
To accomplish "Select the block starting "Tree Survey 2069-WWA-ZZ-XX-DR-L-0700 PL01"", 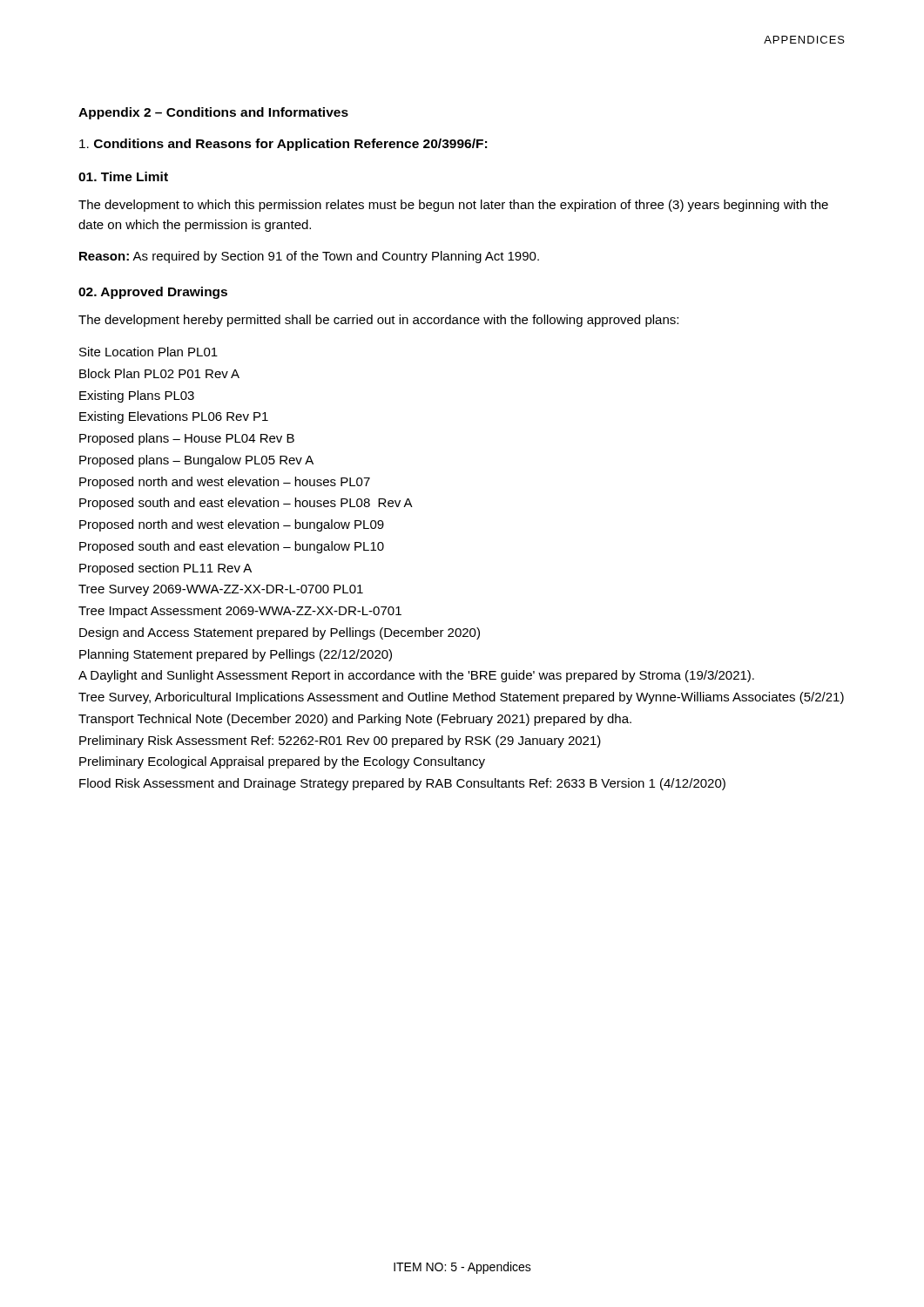I will tap(221, 589).
